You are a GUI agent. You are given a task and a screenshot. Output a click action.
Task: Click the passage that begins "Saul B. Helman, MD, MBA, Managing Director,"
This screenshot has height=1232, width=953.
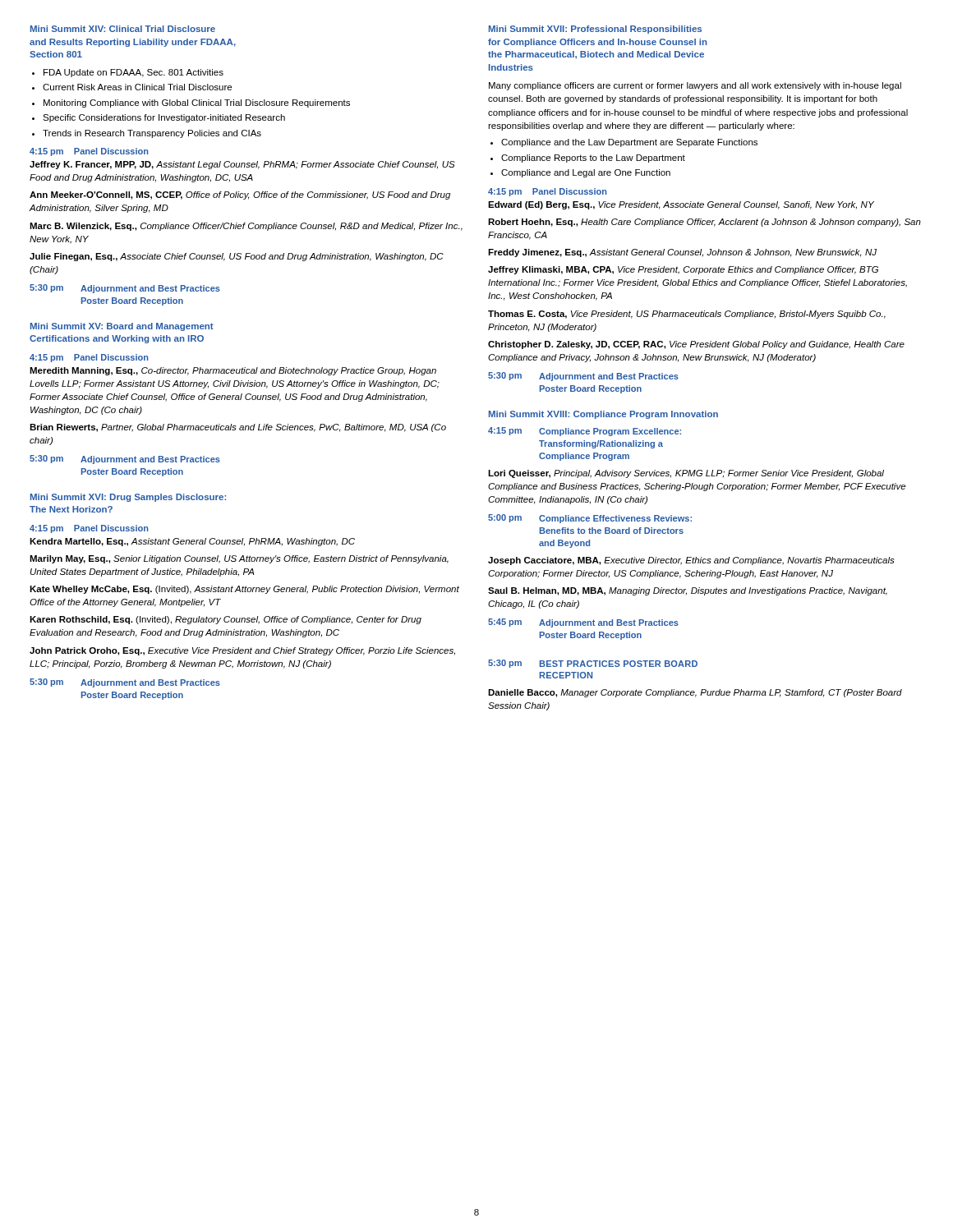click(688, 597)
